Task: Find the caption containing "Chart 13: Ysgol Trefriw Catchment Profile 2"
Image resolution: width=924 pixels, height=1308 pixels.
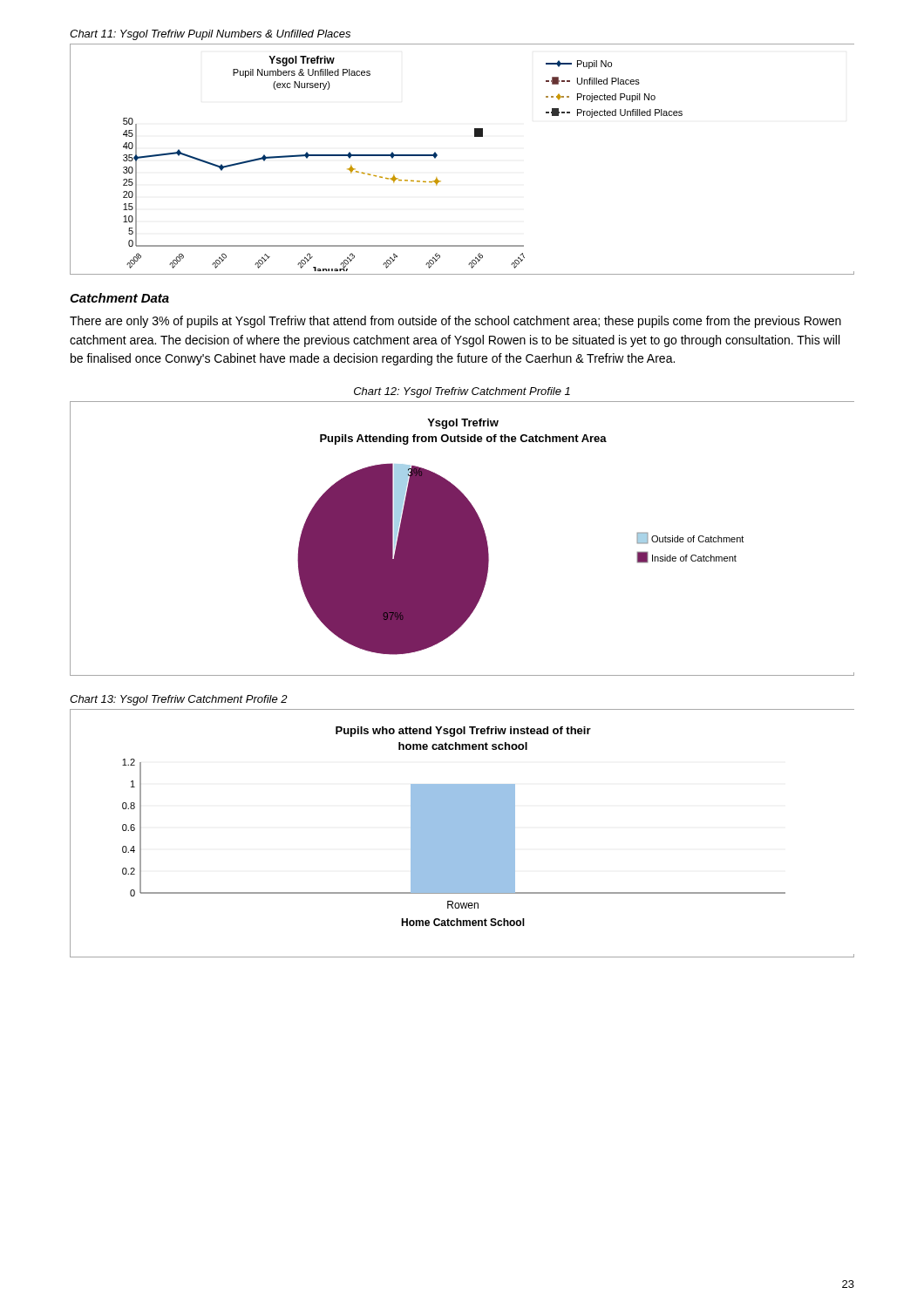Action: (179, 699)
